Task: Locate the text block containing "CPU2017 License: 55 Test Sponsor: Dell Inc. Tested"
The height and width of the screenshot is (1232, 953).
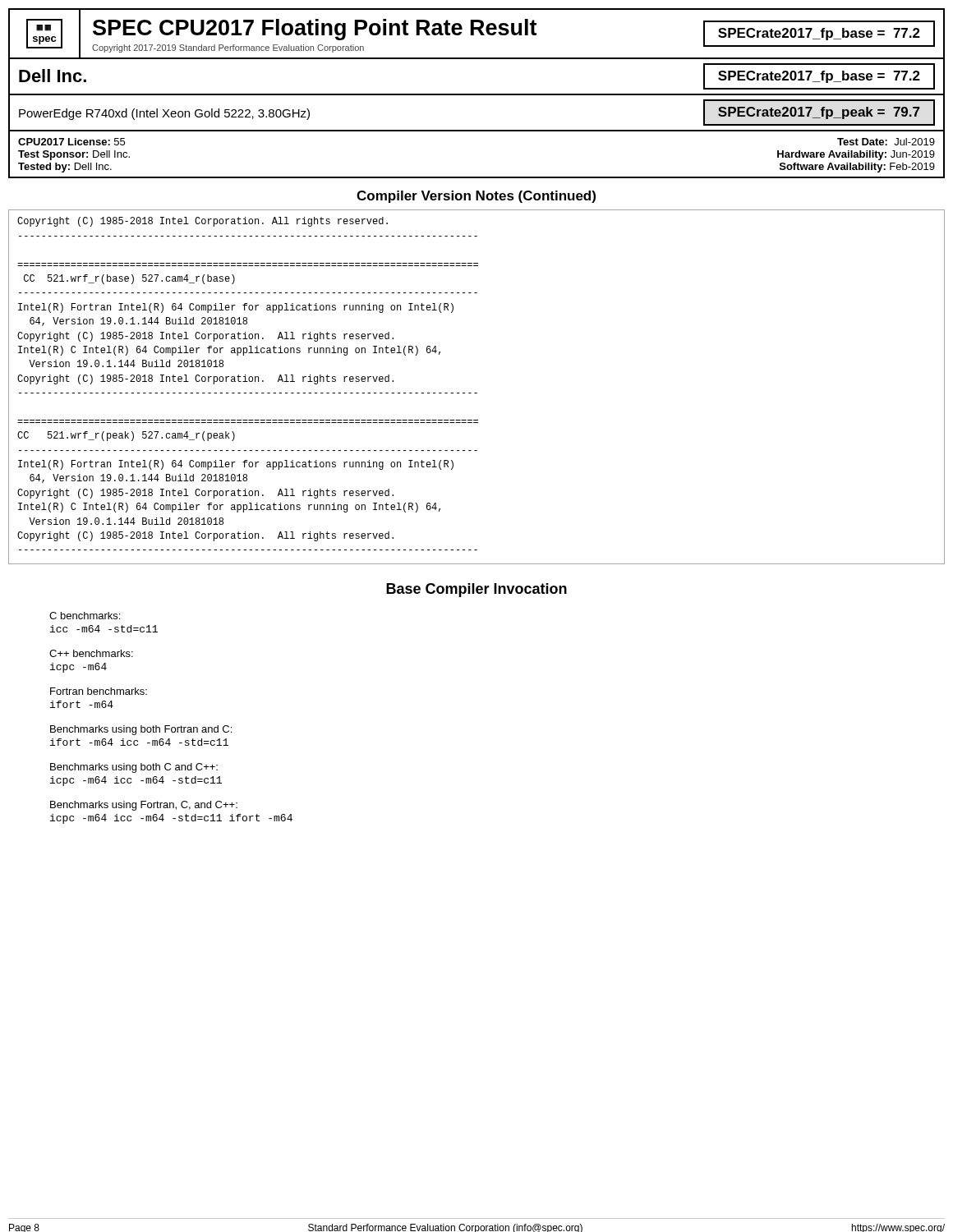Action: tap(69, 142)
